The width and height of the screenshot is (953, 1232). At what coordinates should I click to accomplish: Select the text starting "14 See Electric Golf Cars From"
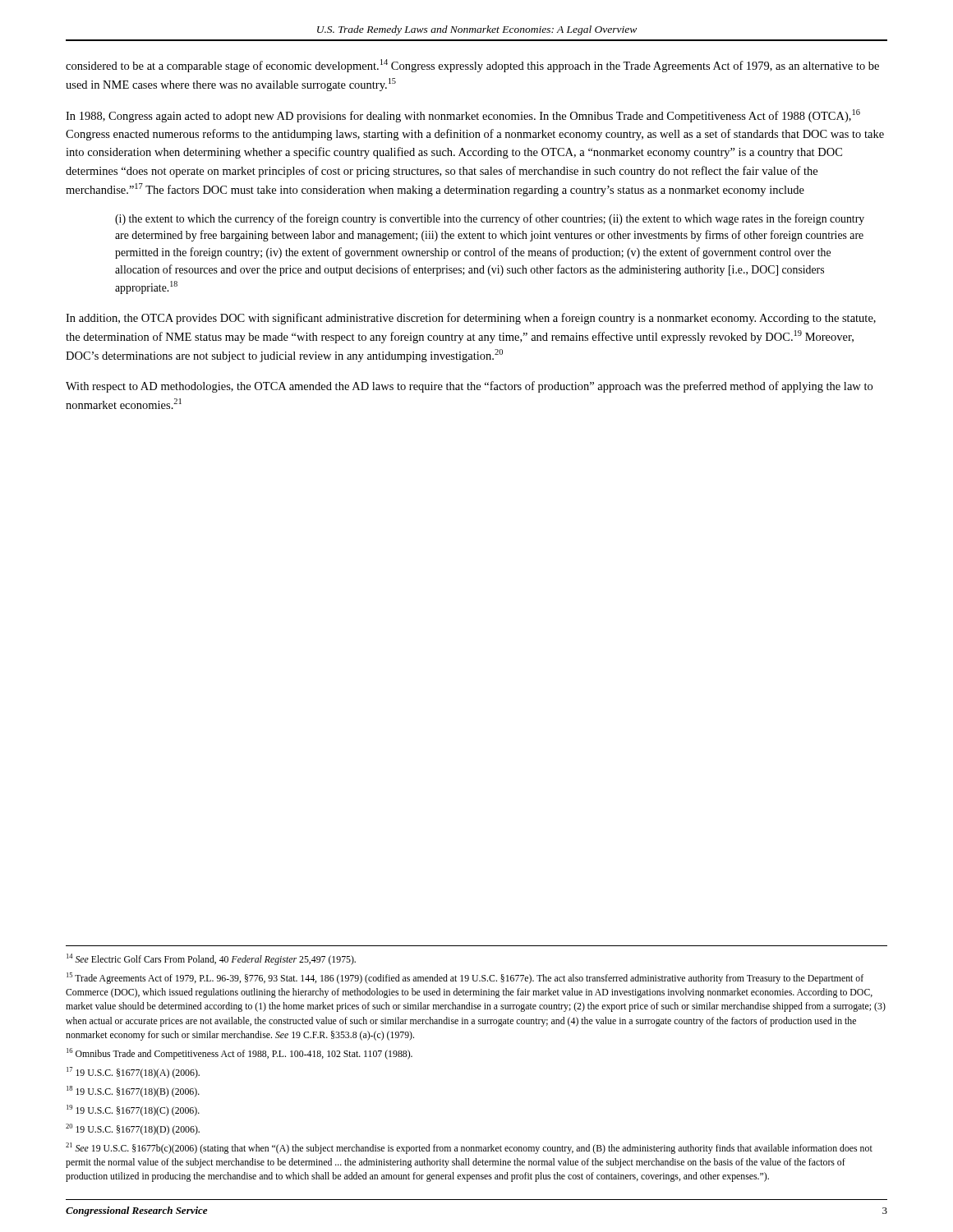(211, 959)
